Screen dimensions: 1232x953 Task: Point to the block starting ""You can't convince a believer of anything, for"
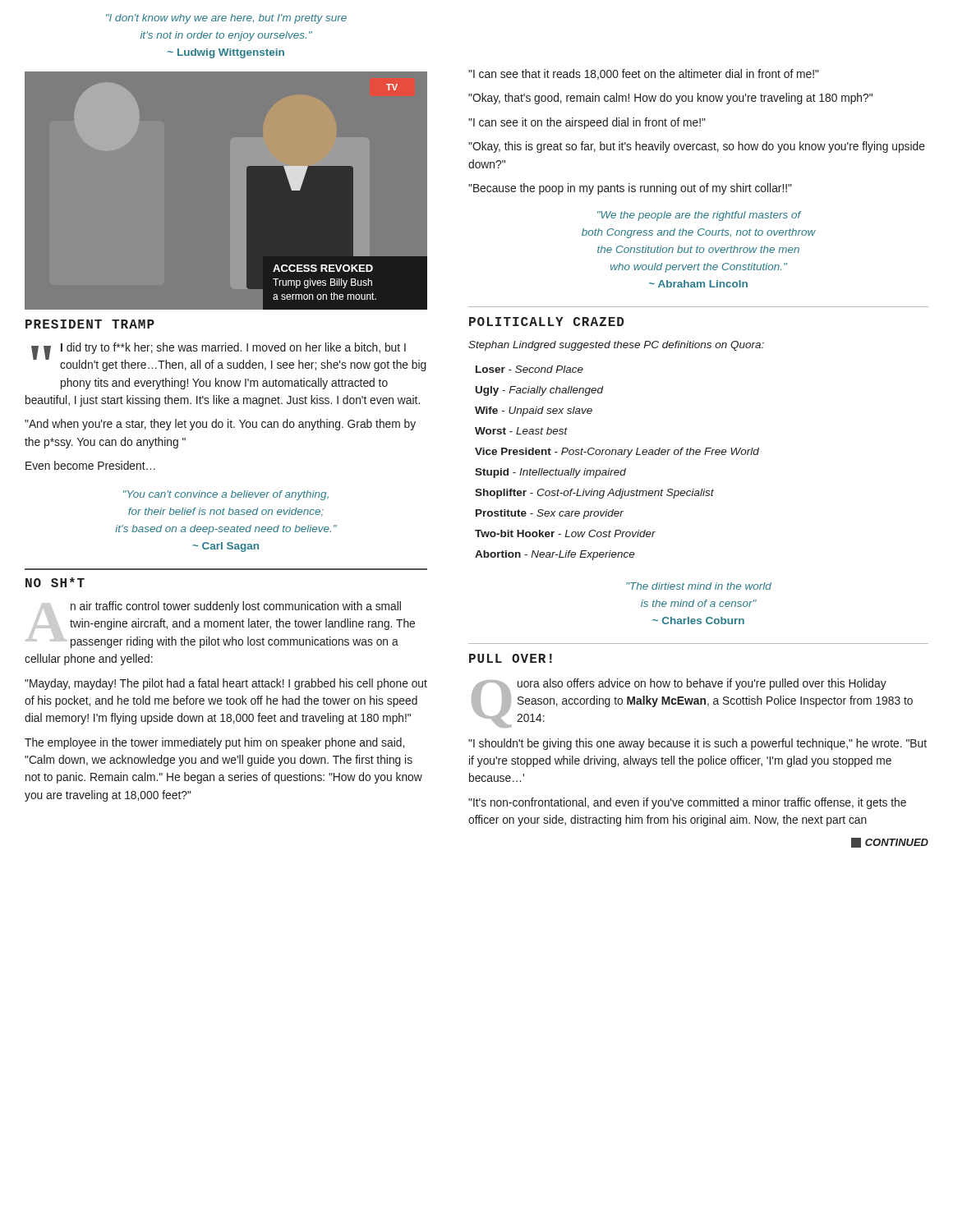[x=226, y=520]
